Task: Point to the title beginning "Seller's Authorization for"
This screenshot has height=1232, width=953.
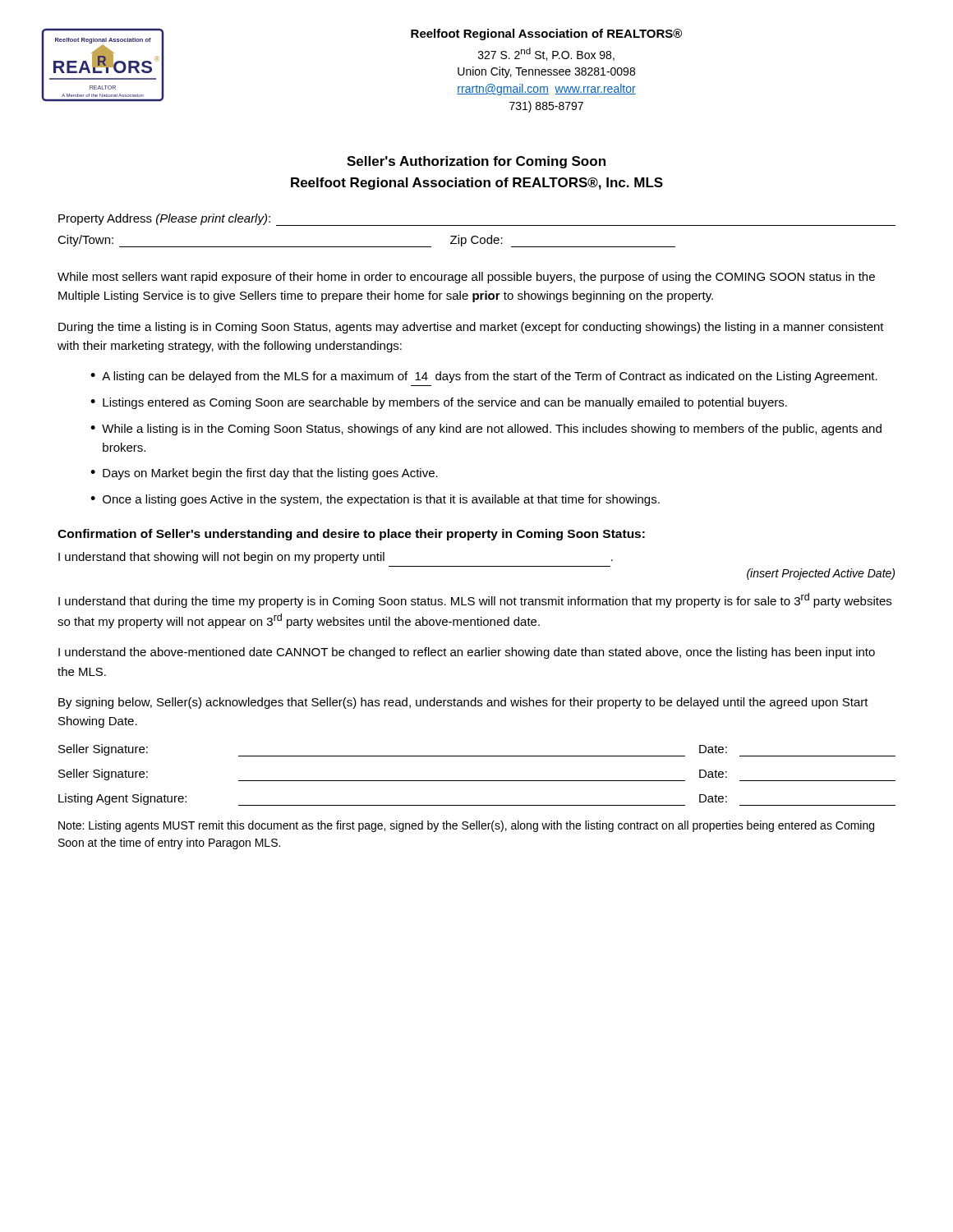Action: [x=476, y=172]
